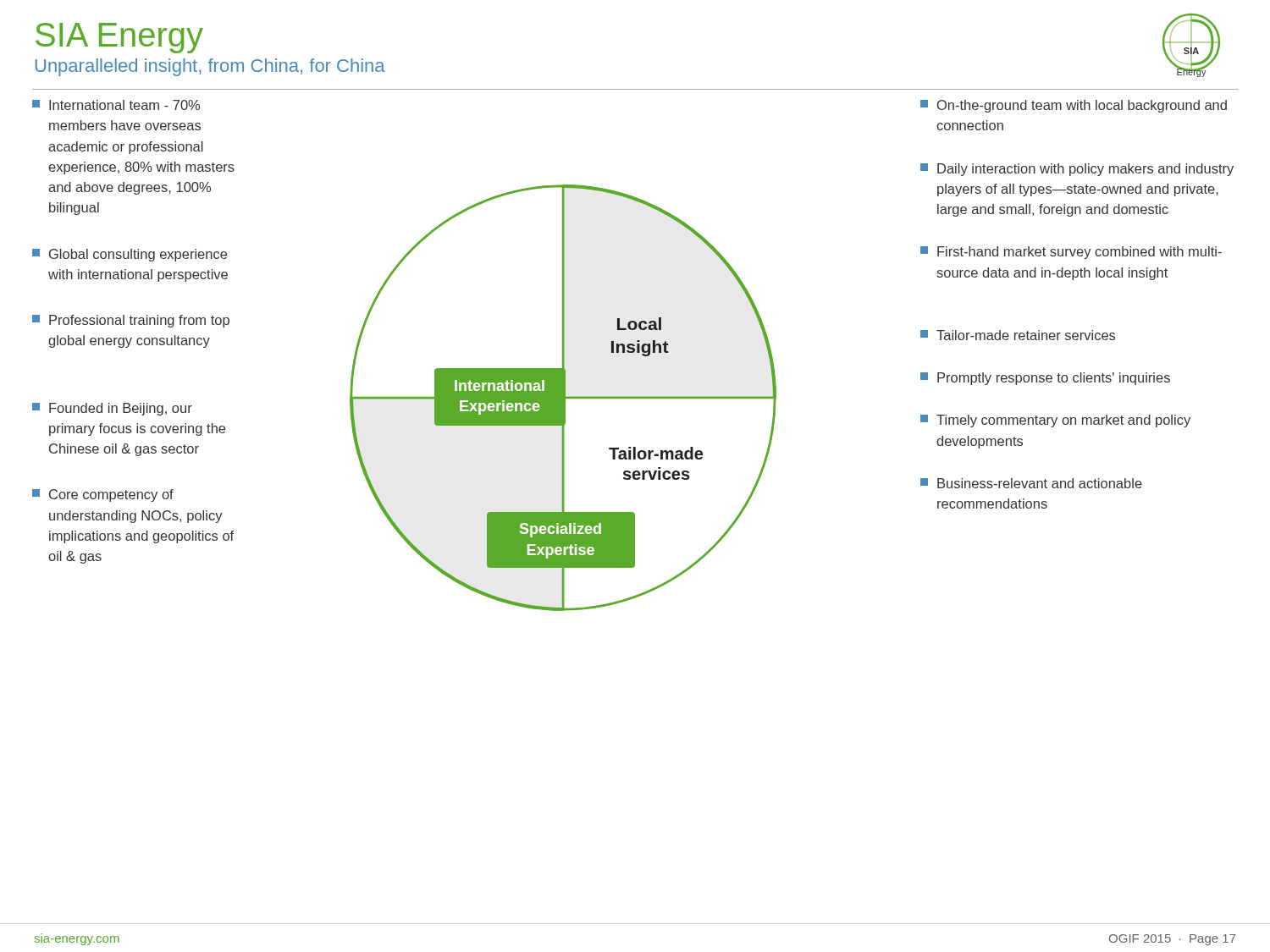1270x952 pixels.
Task: Find the list item that says "Daily interaction with policy makers and industry players"
Action: pyautogui.click(x=1079, y=189)
